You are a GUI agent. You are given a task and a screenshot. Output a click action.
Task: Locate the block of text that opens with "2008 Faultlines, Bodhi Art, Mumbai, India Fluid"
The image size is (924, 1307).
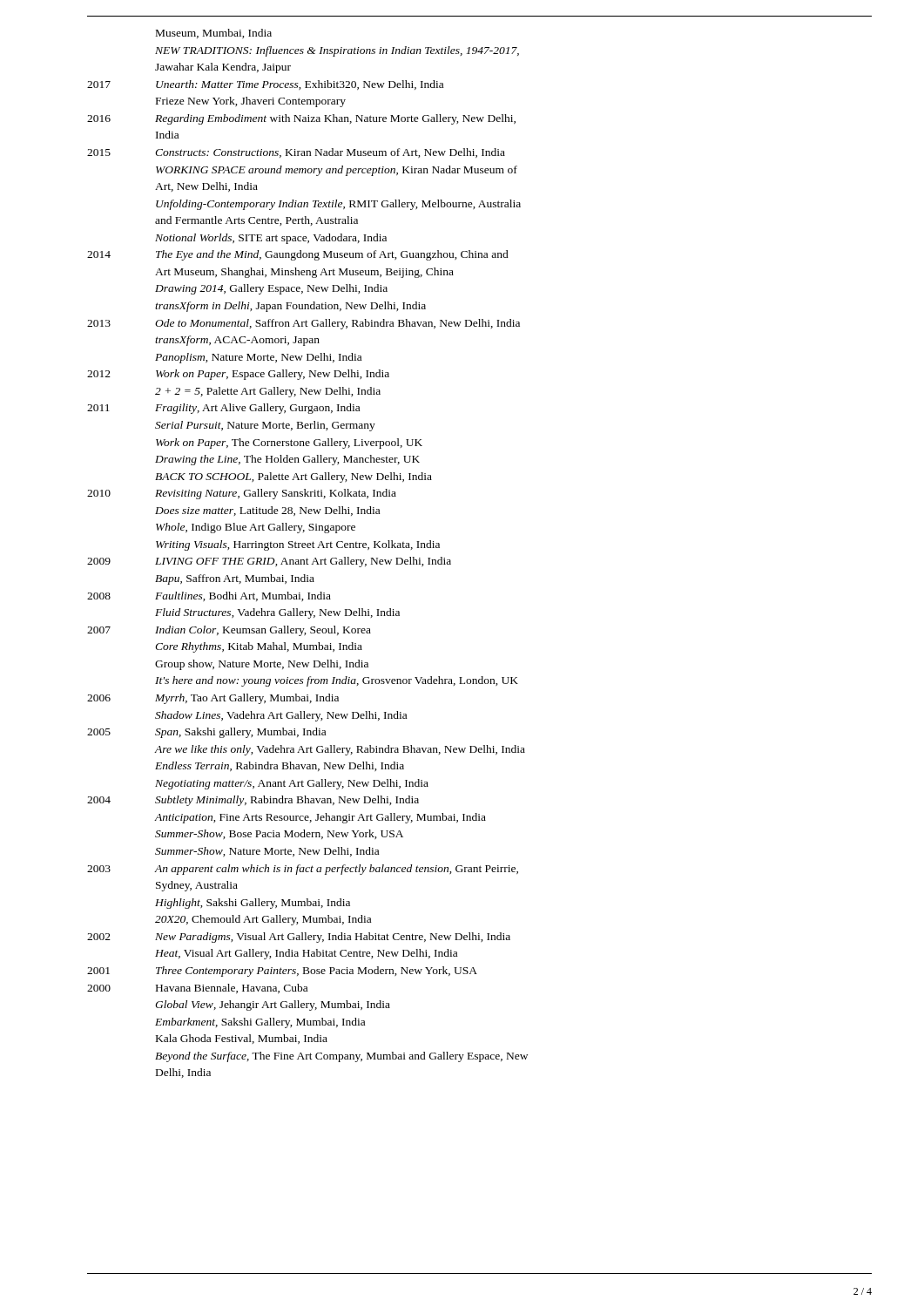pyautogui.click(x=209, y=596)
